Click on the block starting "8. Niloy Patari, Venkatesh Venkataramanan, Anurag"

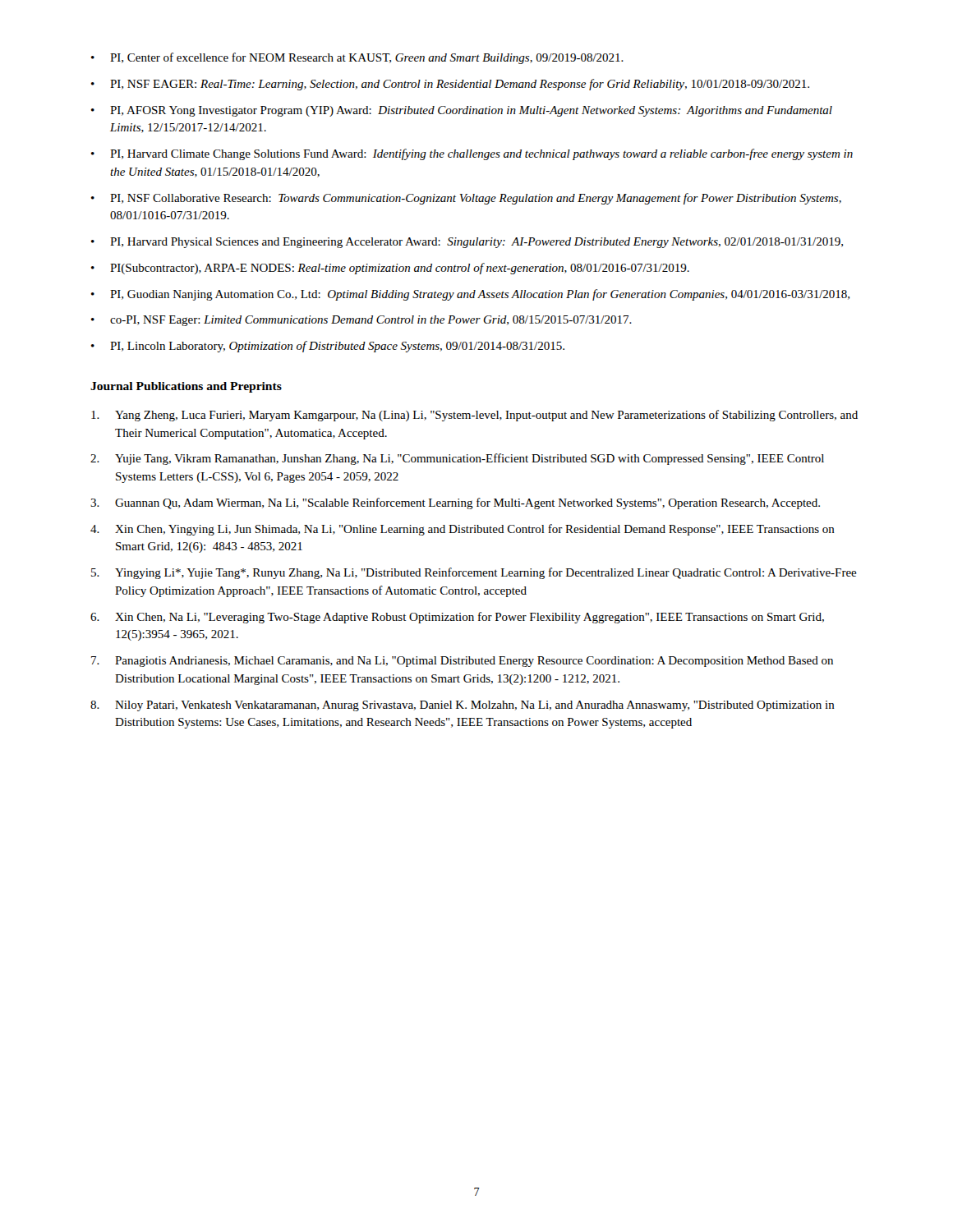tap(476, 714)
